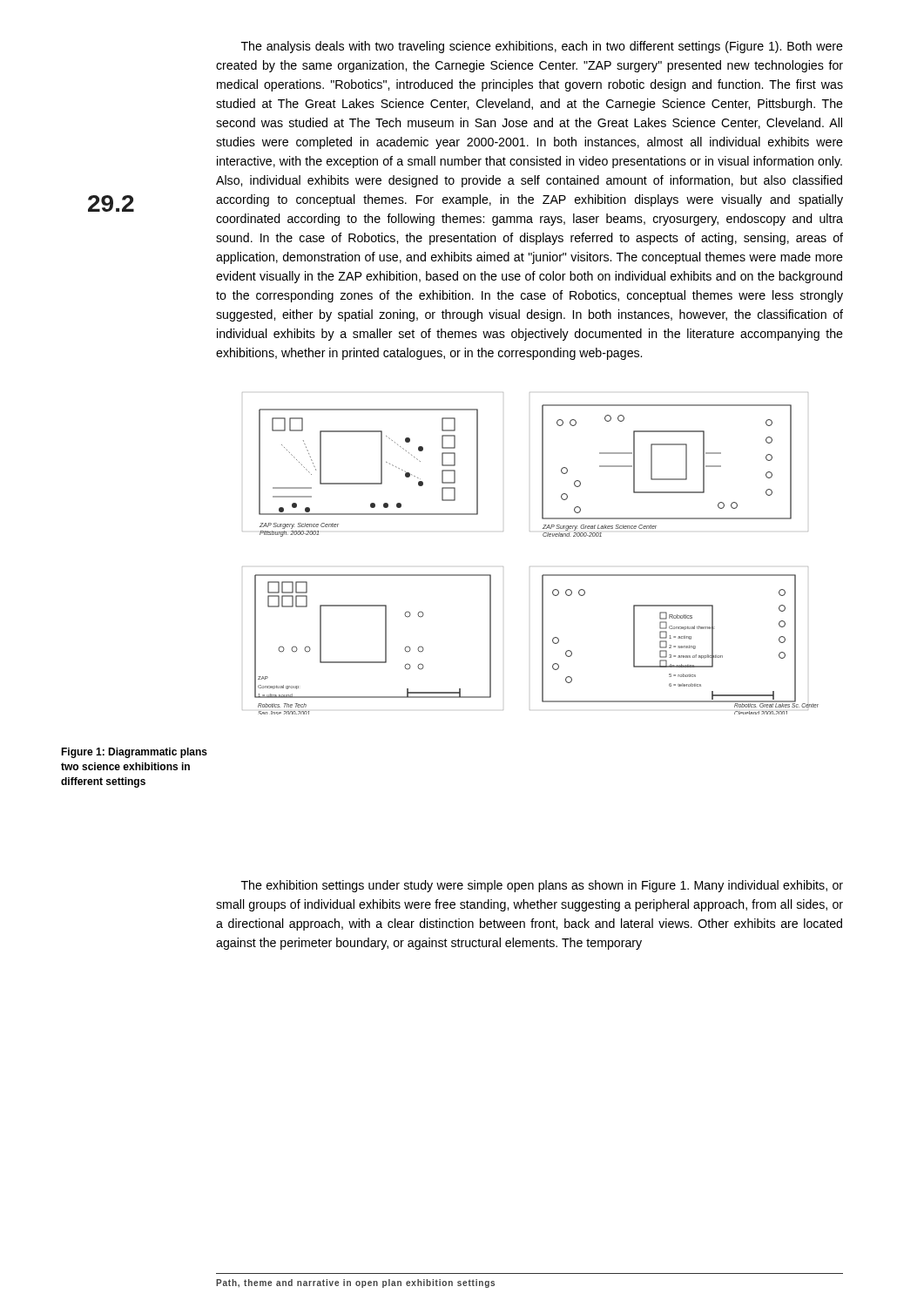Point to the caption beginning "Figure 1: Diagrammatic plans"
The height and width of the screenshot is (1307, 924).
134,767
